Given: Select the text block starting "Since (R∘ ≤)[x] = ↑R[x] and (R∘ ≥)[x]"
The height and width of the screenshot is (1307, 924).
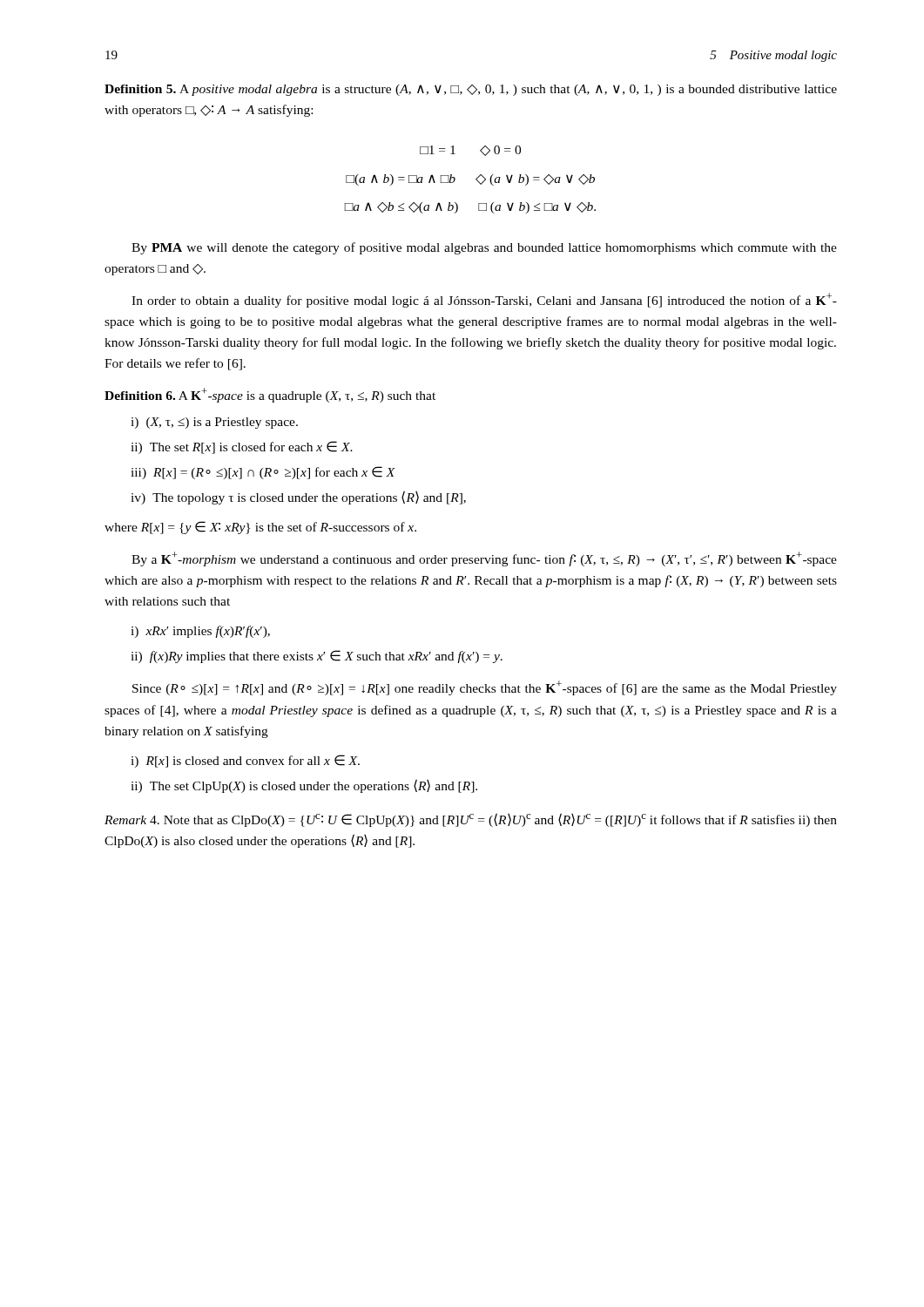Looking at the screenshot, I should click(471, 708).
